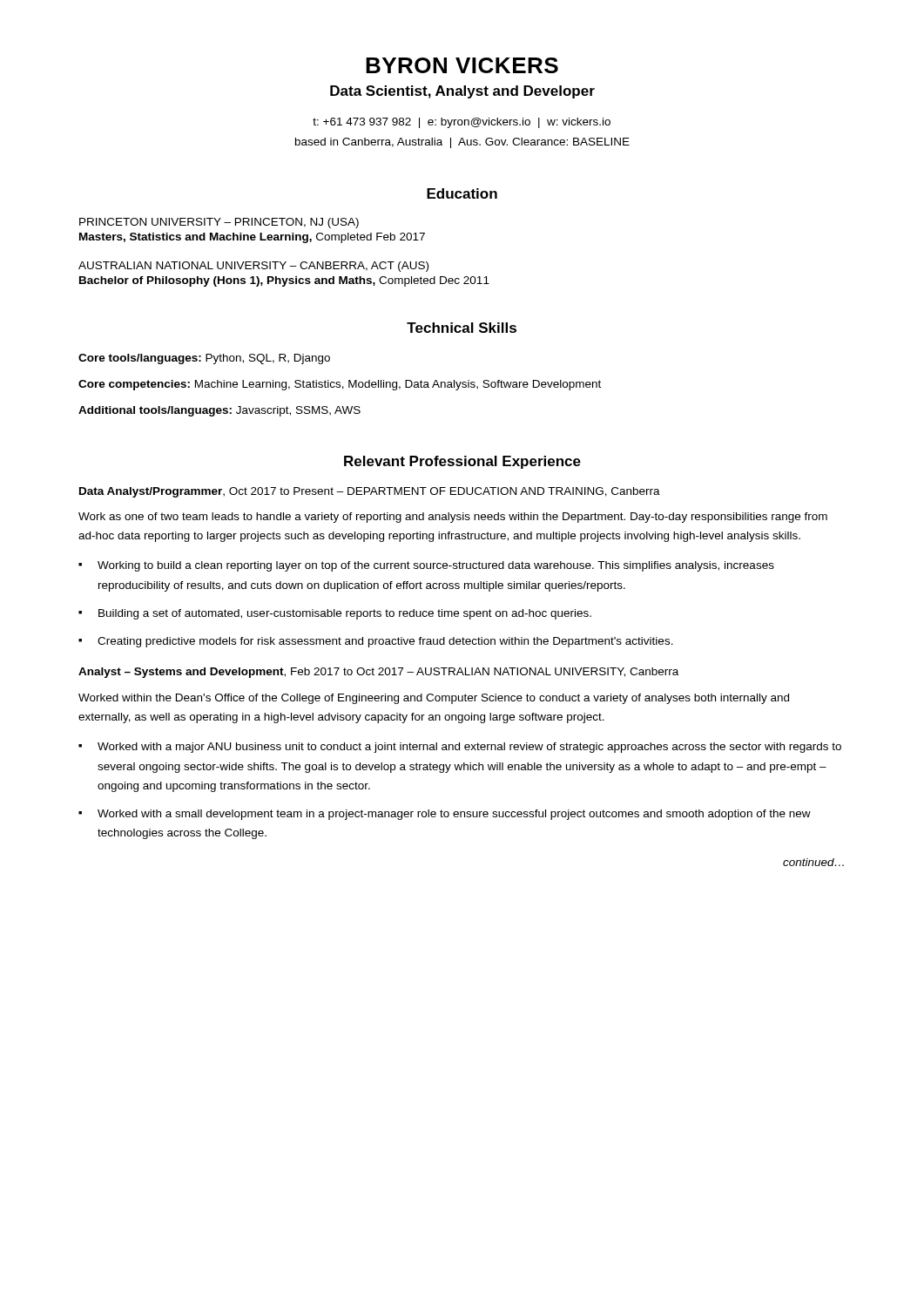
Task: Point to the text starting "Worked with a small development team in a"
Action: [454, 823]
